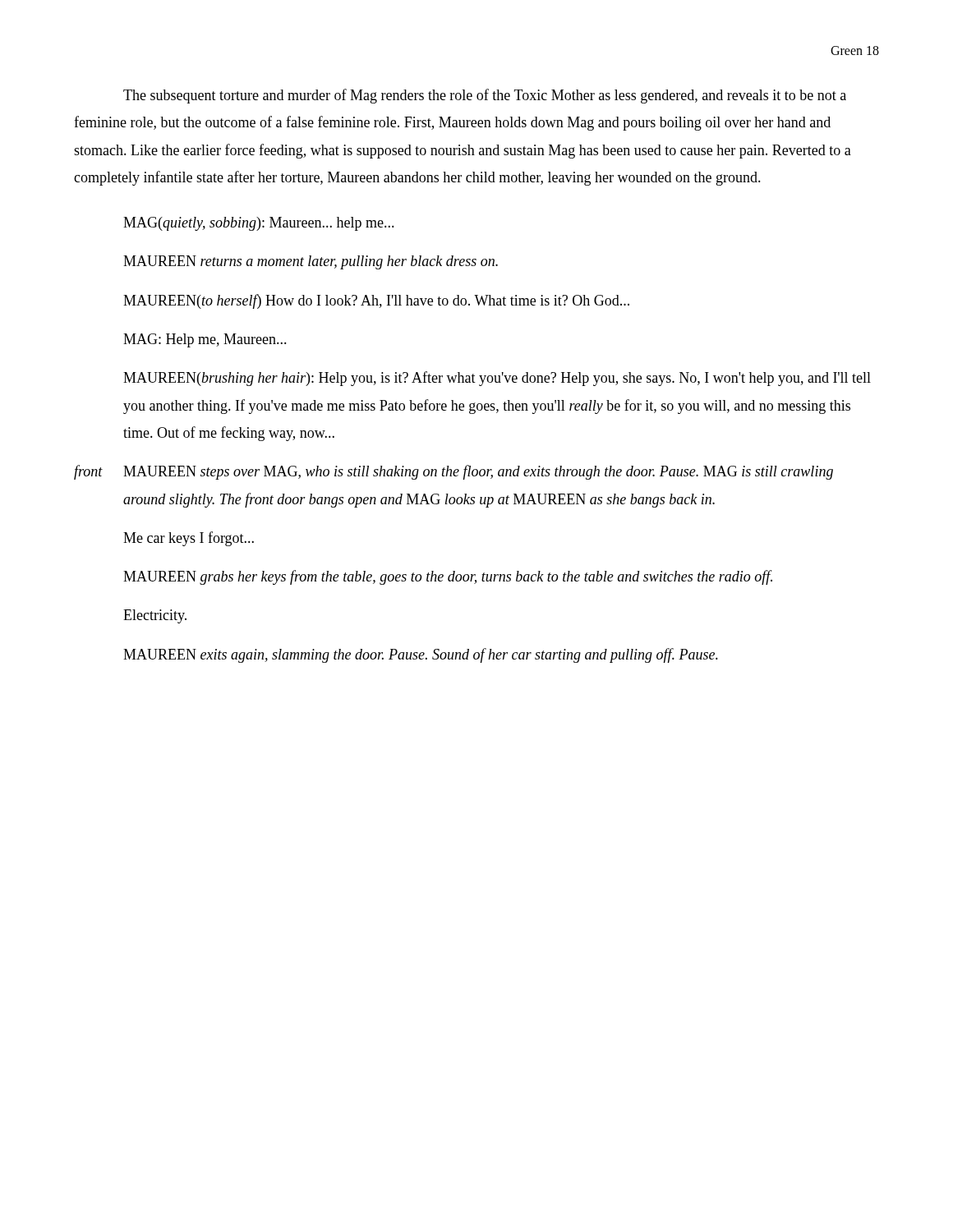Click on the block starting "MAUREEN(to herself) How do I look?"

(377, 300)
